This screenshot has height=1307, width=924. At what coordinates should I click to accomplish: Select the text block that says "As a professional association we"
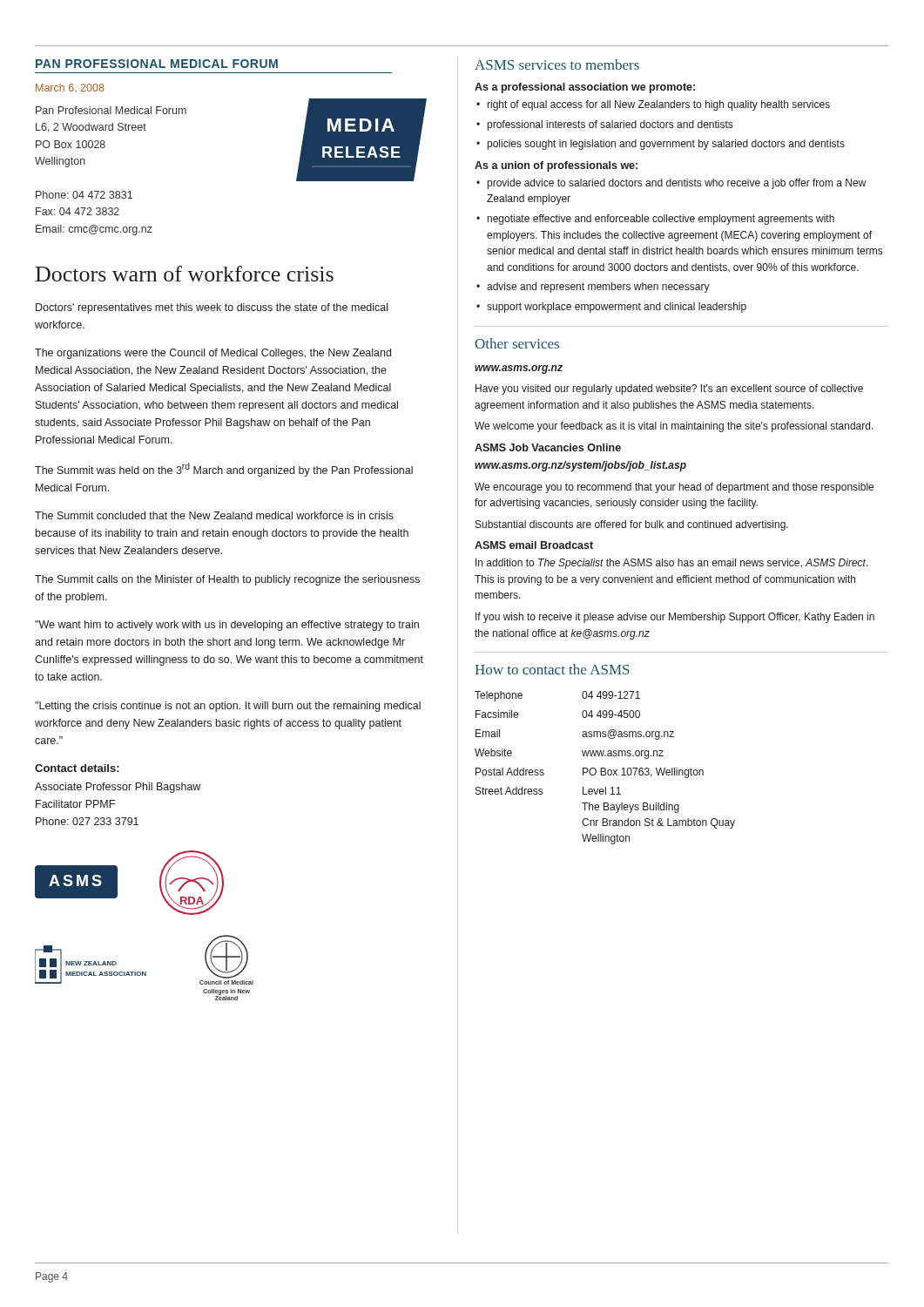click(681, 87)
